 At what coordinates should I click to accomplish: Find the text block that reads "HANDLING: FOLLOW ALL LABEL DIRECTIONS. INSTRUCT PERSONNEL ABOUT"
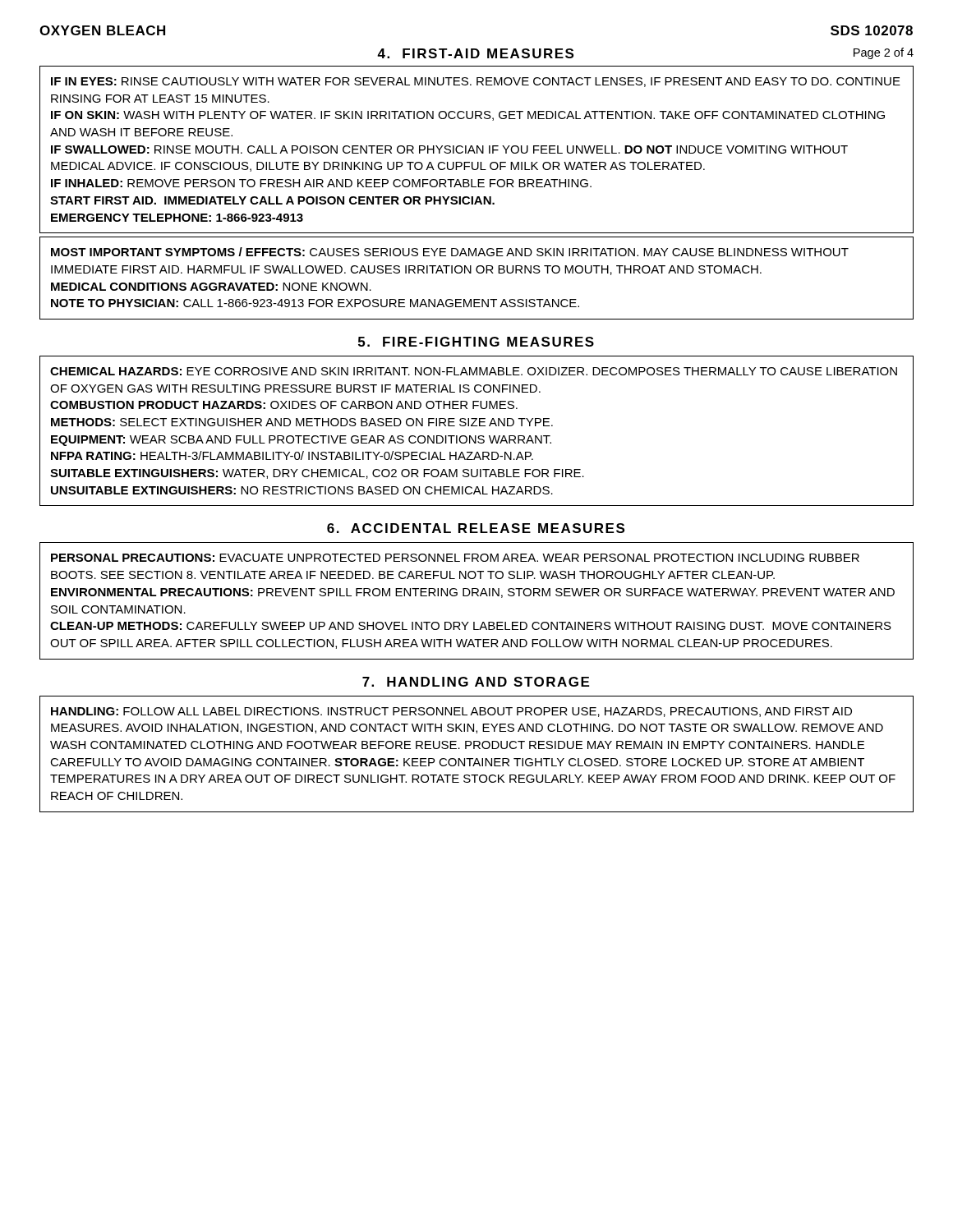click(x=473, y=753)
